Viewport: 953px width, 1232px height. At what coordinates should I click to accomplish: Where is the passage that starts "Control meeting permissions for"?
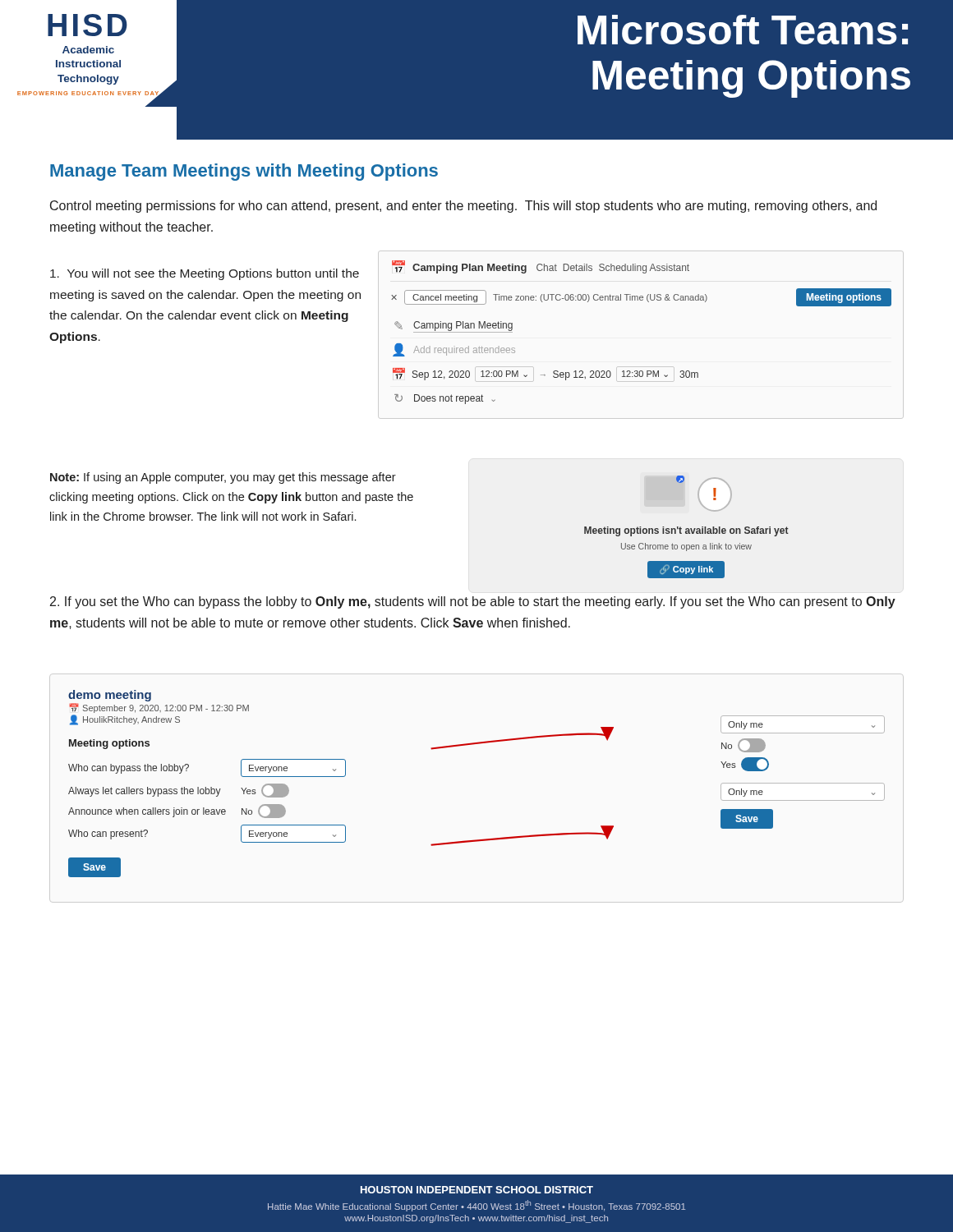pyautogui.click(x=463, y=216)
